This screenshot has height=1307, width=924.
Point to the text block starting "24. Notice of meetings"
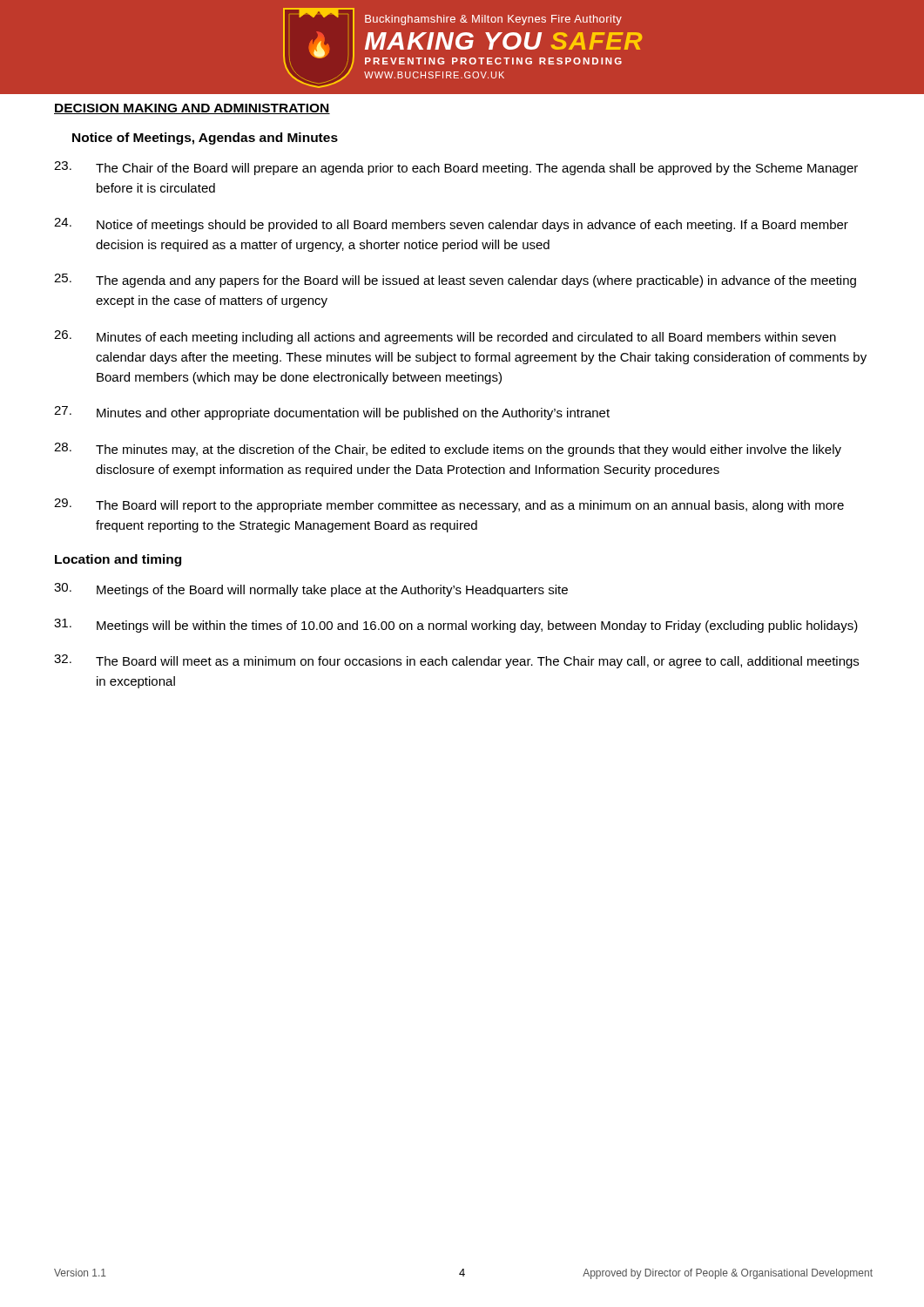click(x=463, y=234)
